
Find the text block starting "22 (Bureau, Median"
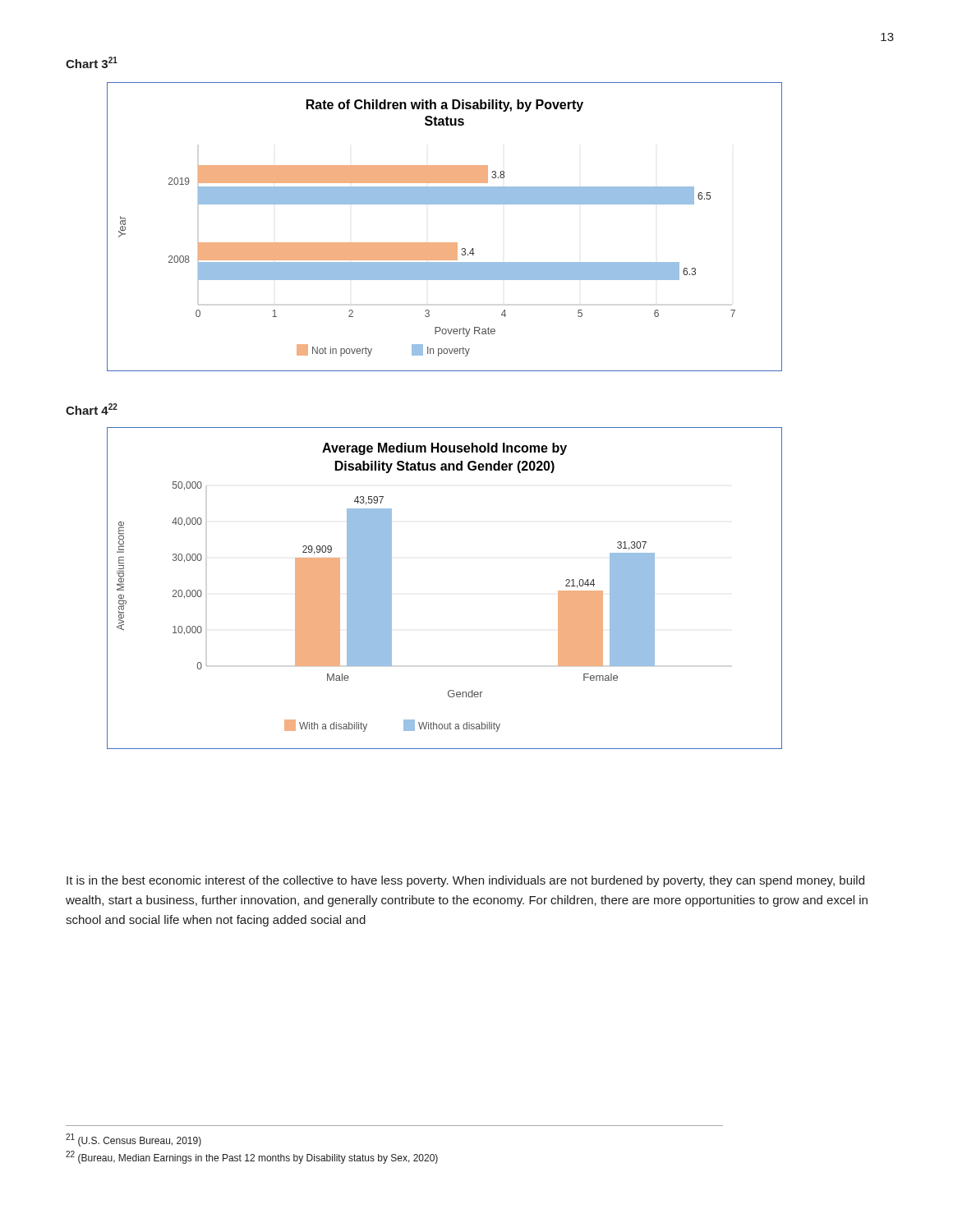tap(252, 1157)
